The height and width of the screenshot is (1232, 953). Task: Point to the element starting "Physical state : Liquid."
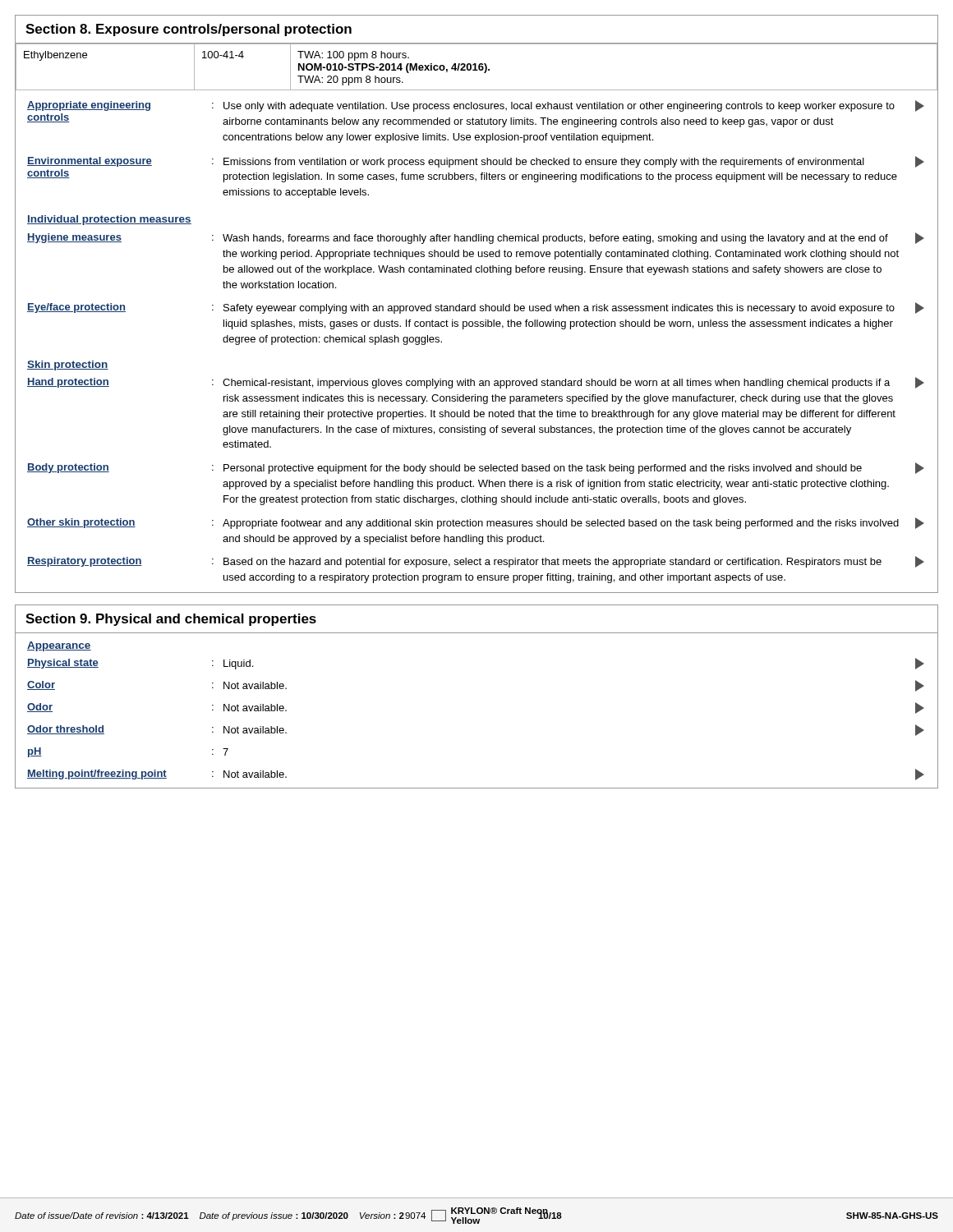[69, 663]
